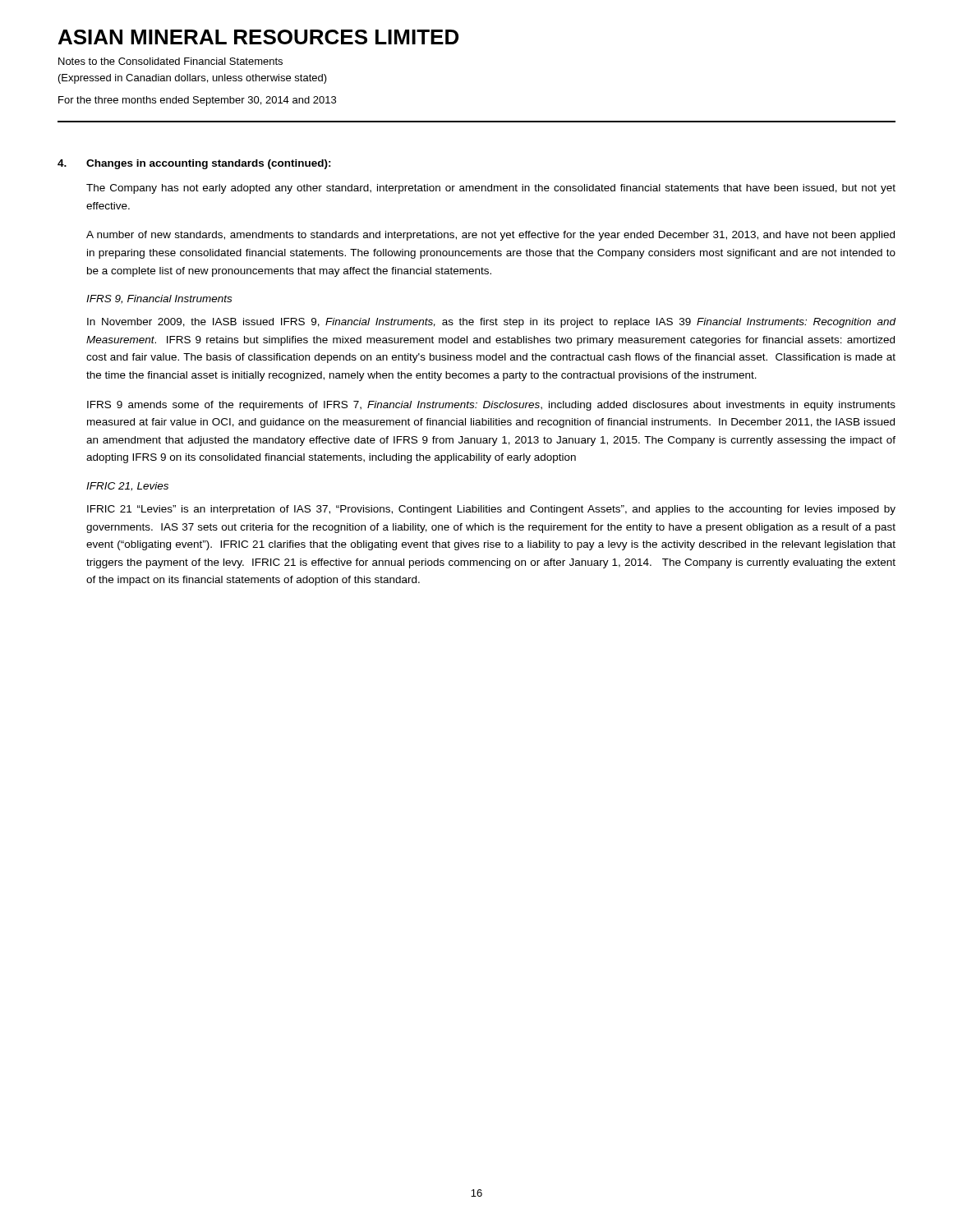Navigate to the text starting "IFRS 9 amends some of the requirements of"
Image resolution: width=953 pixels, height=1232 pixels.
point(491,431)
